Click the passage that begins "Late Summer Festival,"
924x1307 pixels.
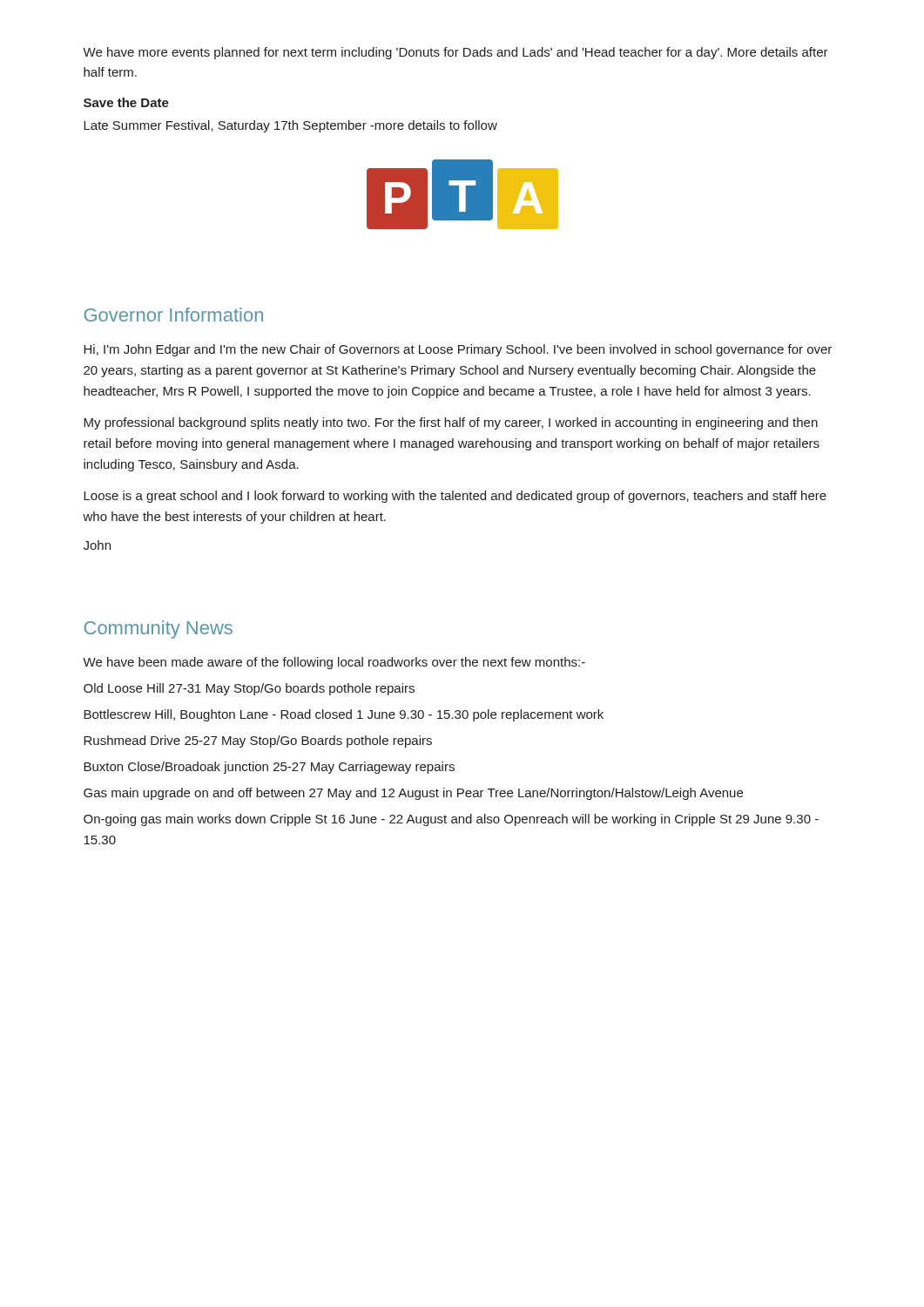pyautogui.click(x=290, y=125)
